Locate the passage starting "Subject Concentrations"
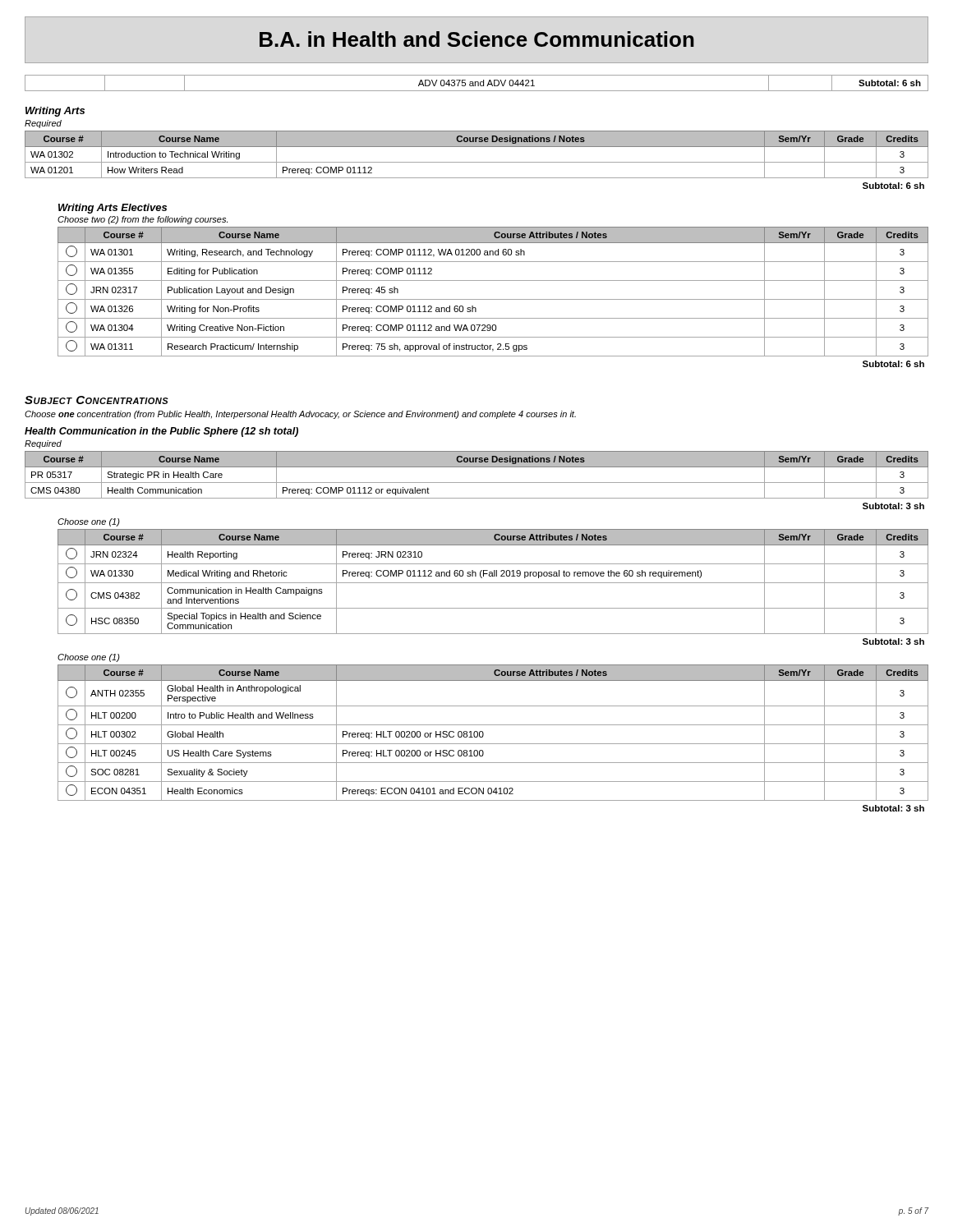 (x=97, y=400)
